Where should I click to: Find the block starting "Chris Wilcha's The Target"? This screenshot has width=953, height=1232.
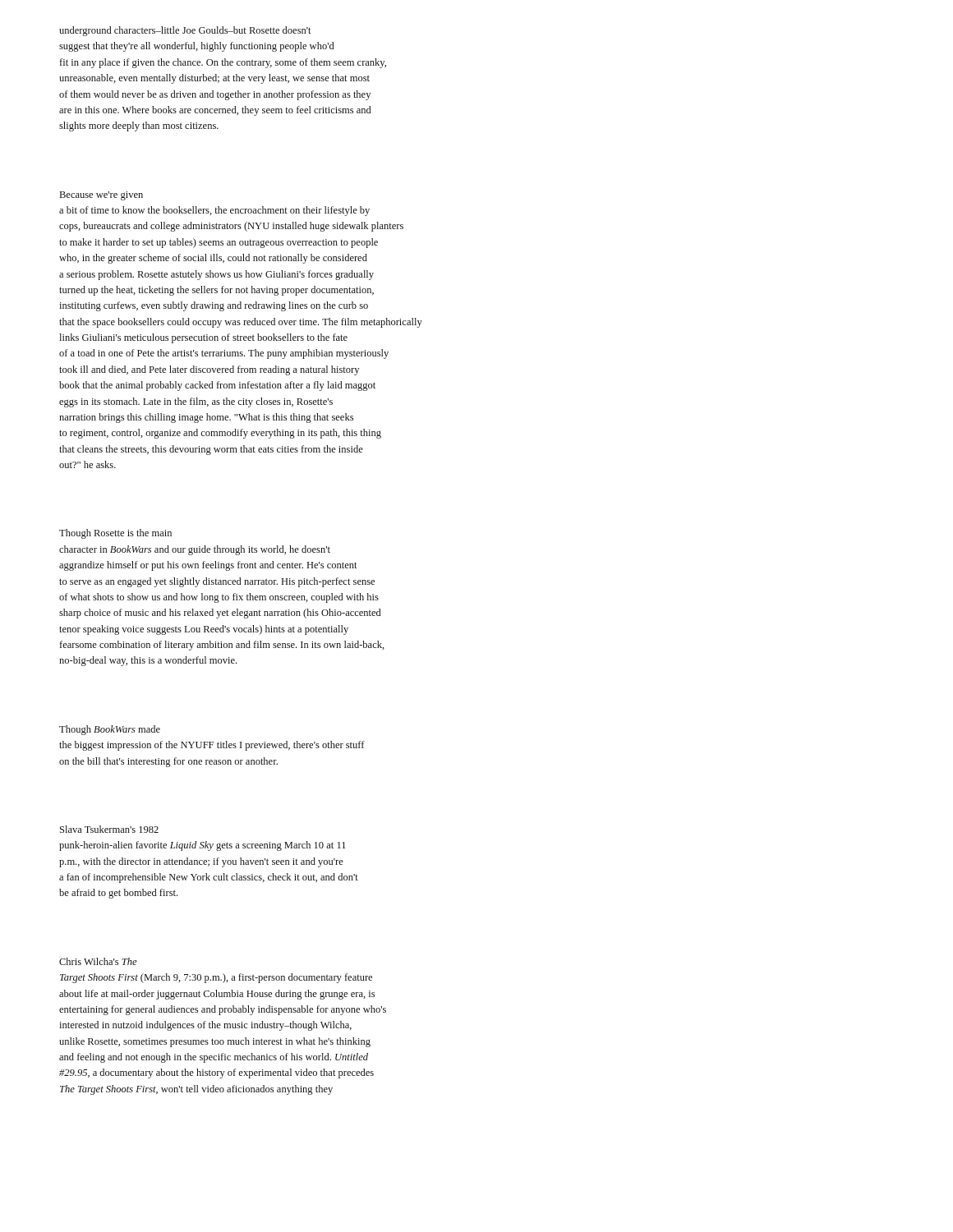[98, 961]
